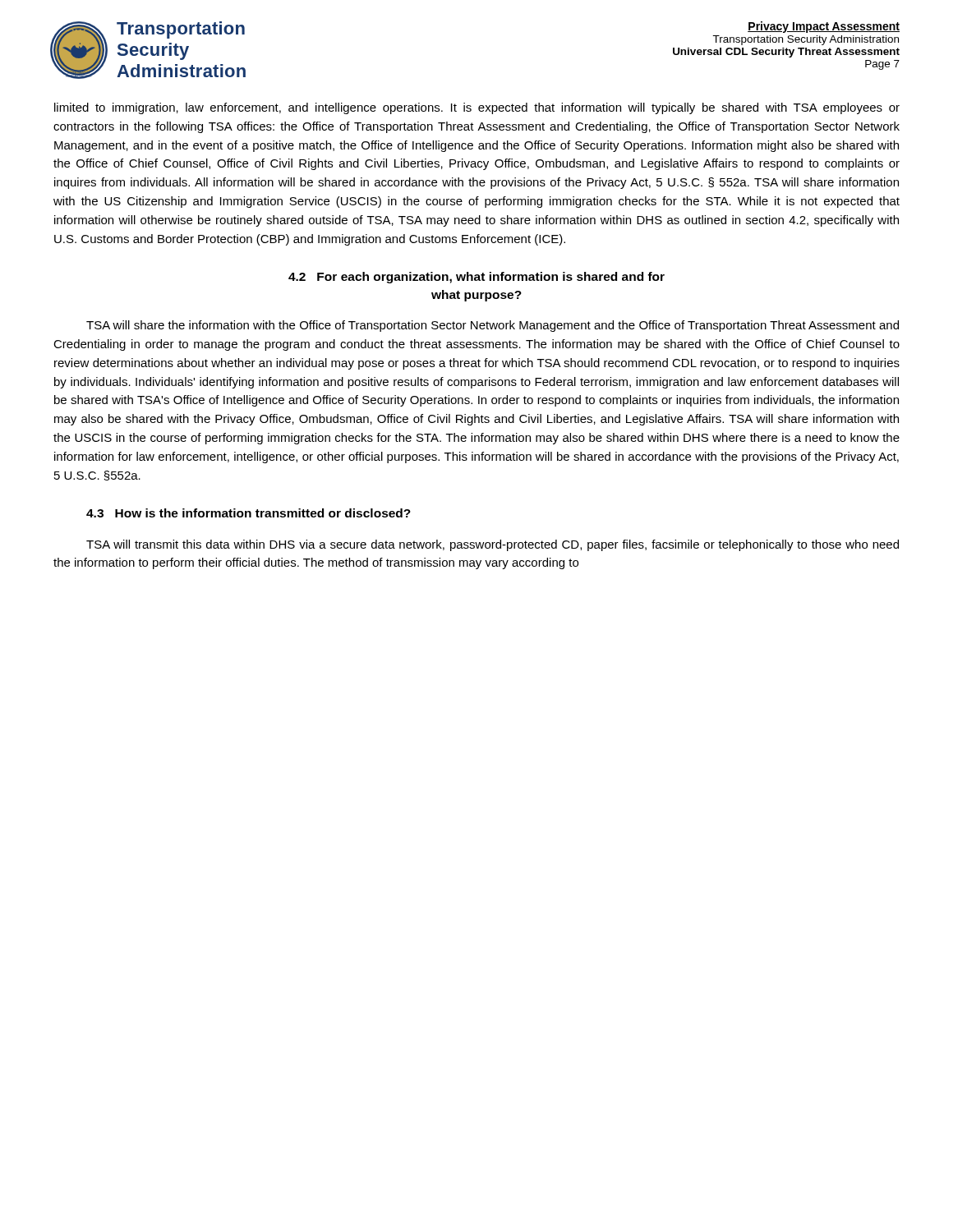
Task: Locate the region starting "4.3 How is the information transmitted"
Action: click(x=249, y=513)
